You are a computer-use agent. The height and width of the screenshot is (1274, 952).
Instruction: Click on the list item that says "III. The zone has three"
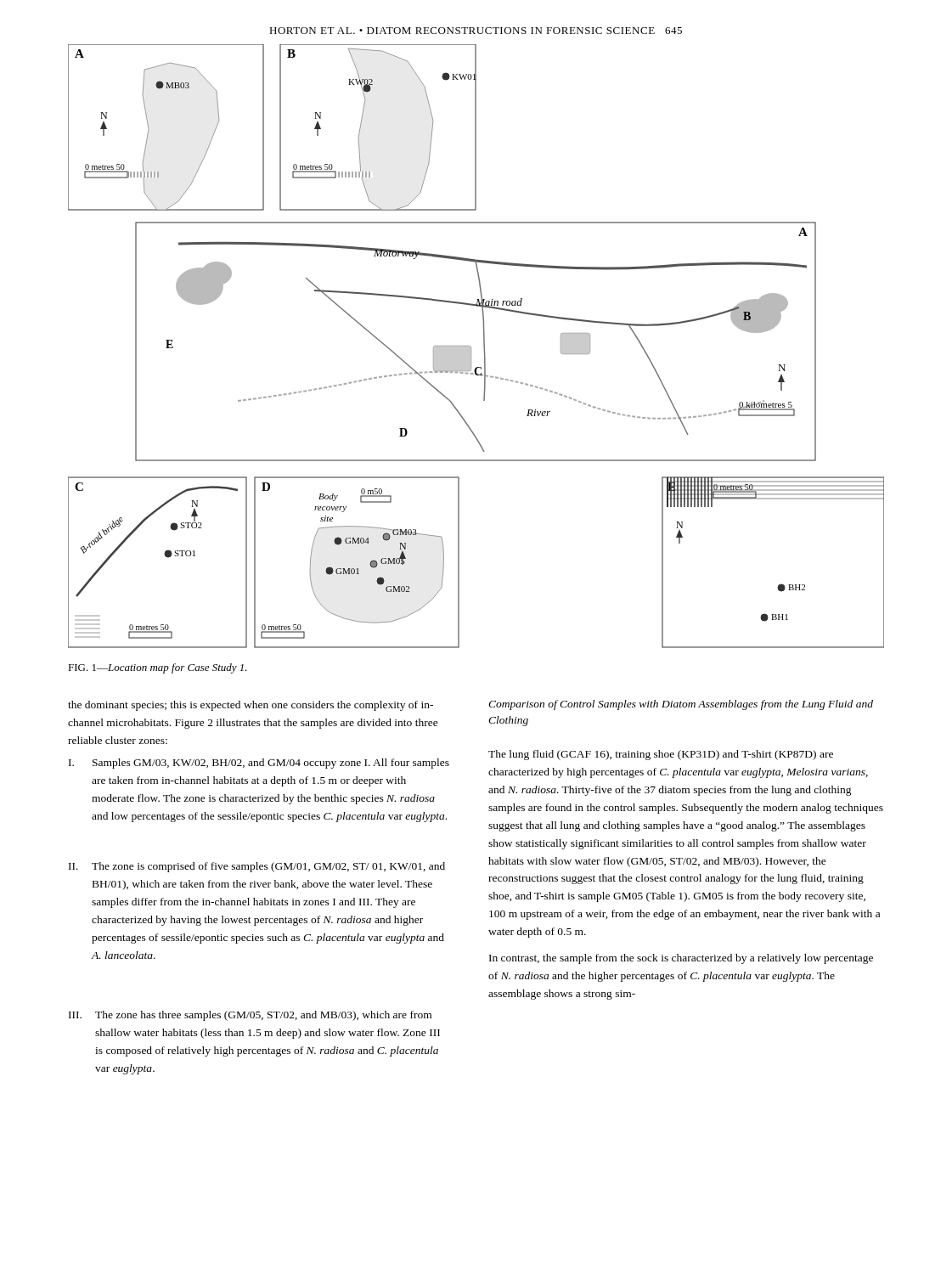(259, 1042)
